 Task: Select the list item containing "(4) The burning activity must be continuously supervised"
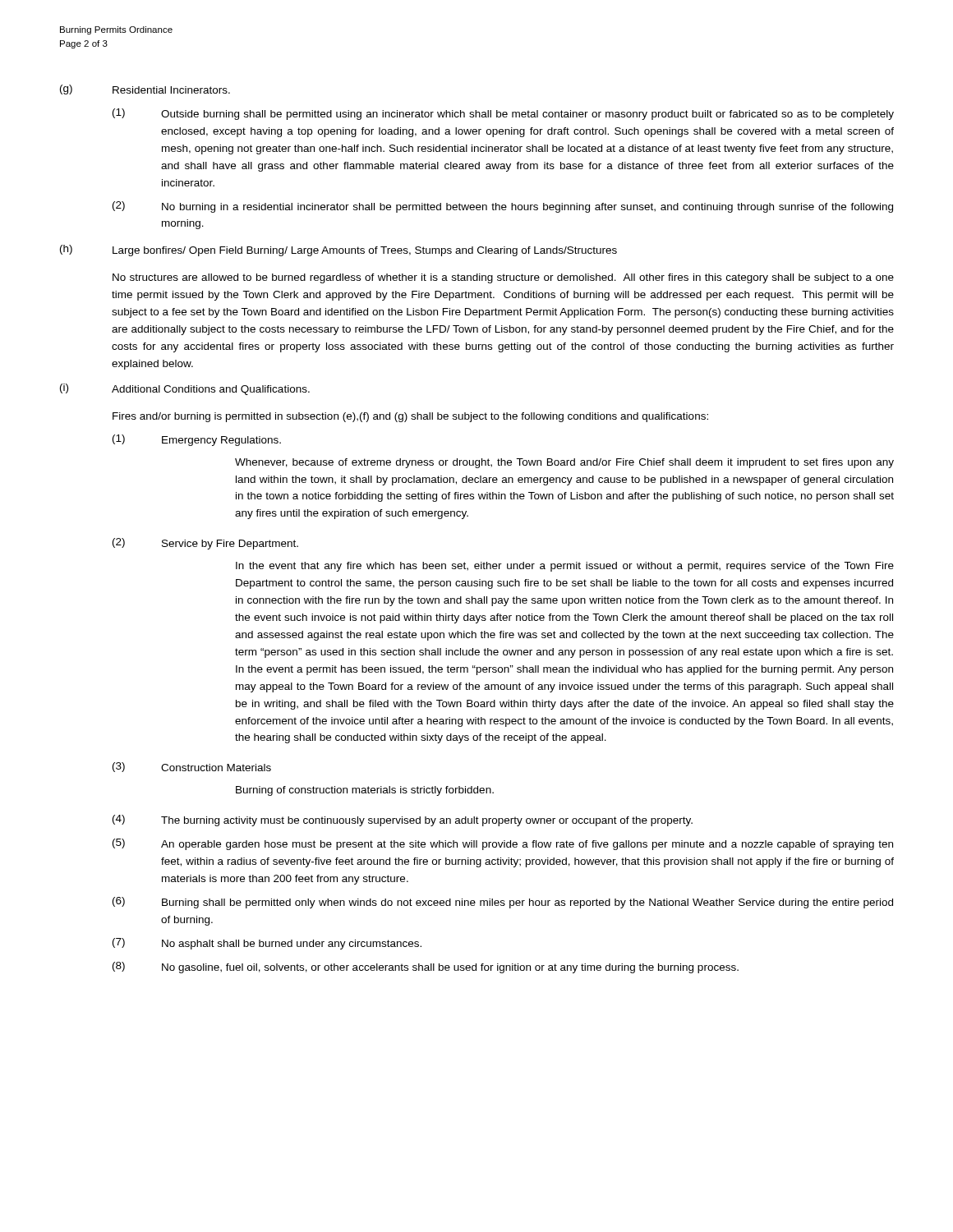click(x=503, y=821)
